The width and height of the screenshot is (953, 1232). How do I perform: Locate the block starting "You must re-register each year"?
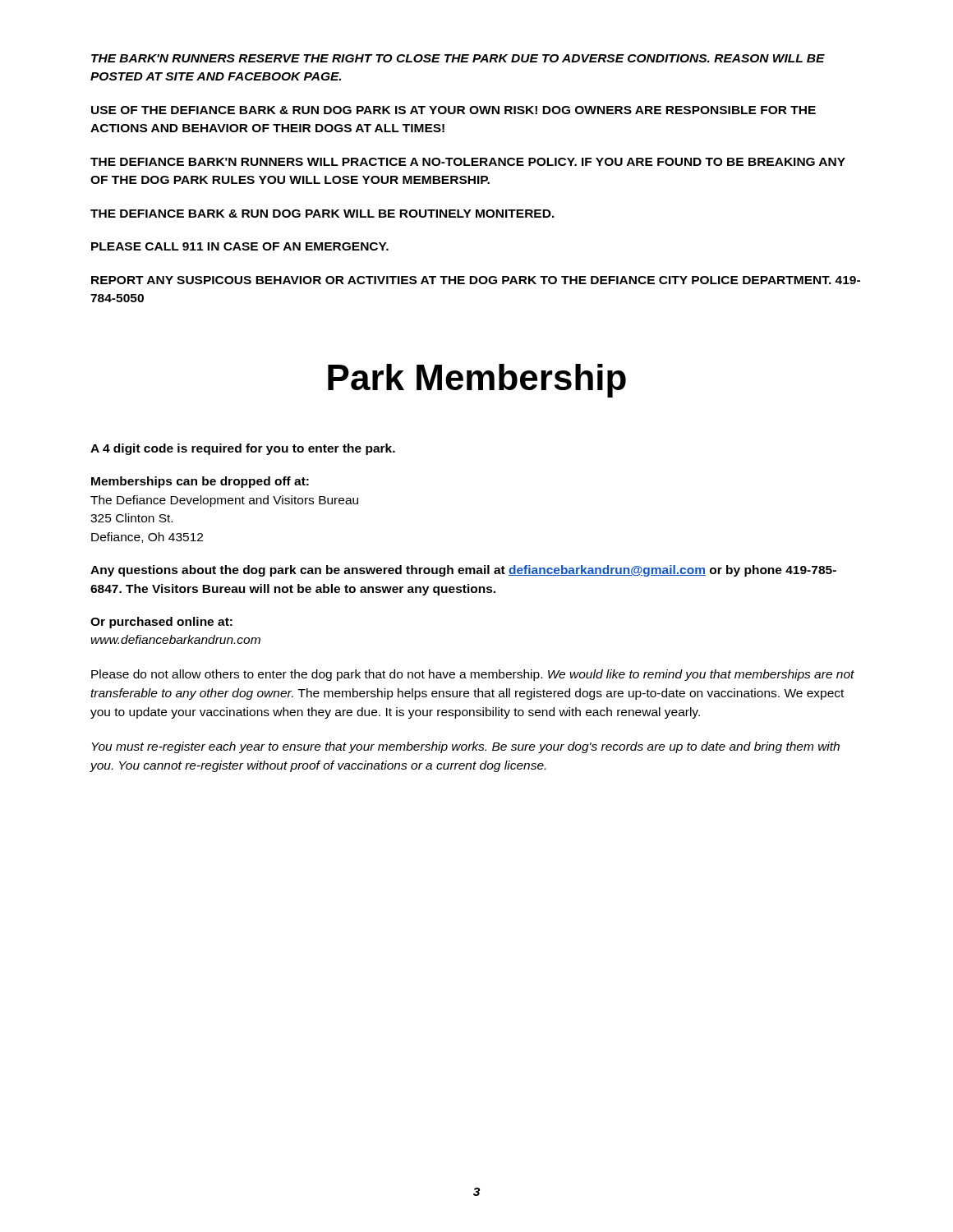click(x=465, y=755)
